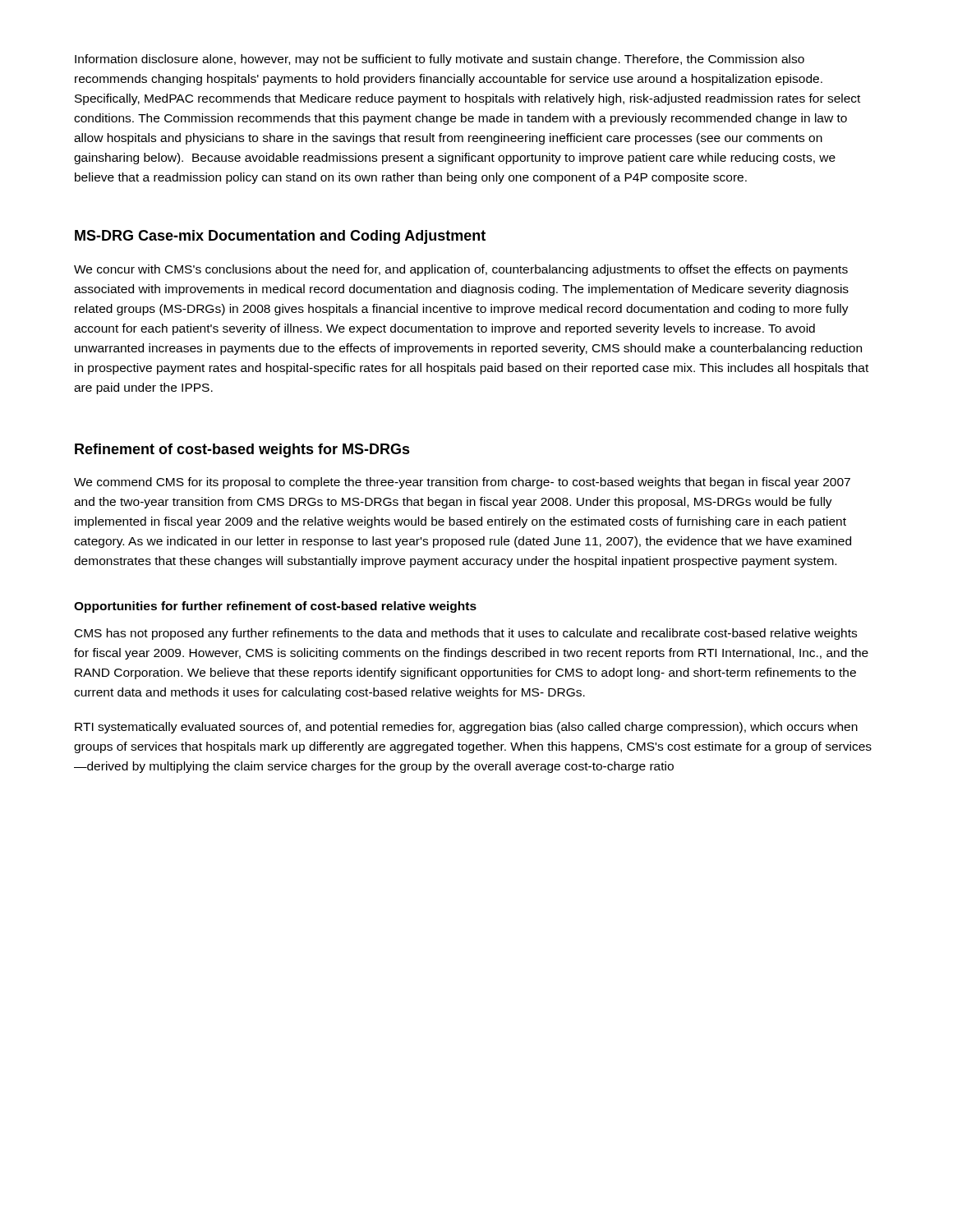Navigate to the text block starting "RTI systematically evaluated"
953x1232 pixels.
tap(473, 746)
